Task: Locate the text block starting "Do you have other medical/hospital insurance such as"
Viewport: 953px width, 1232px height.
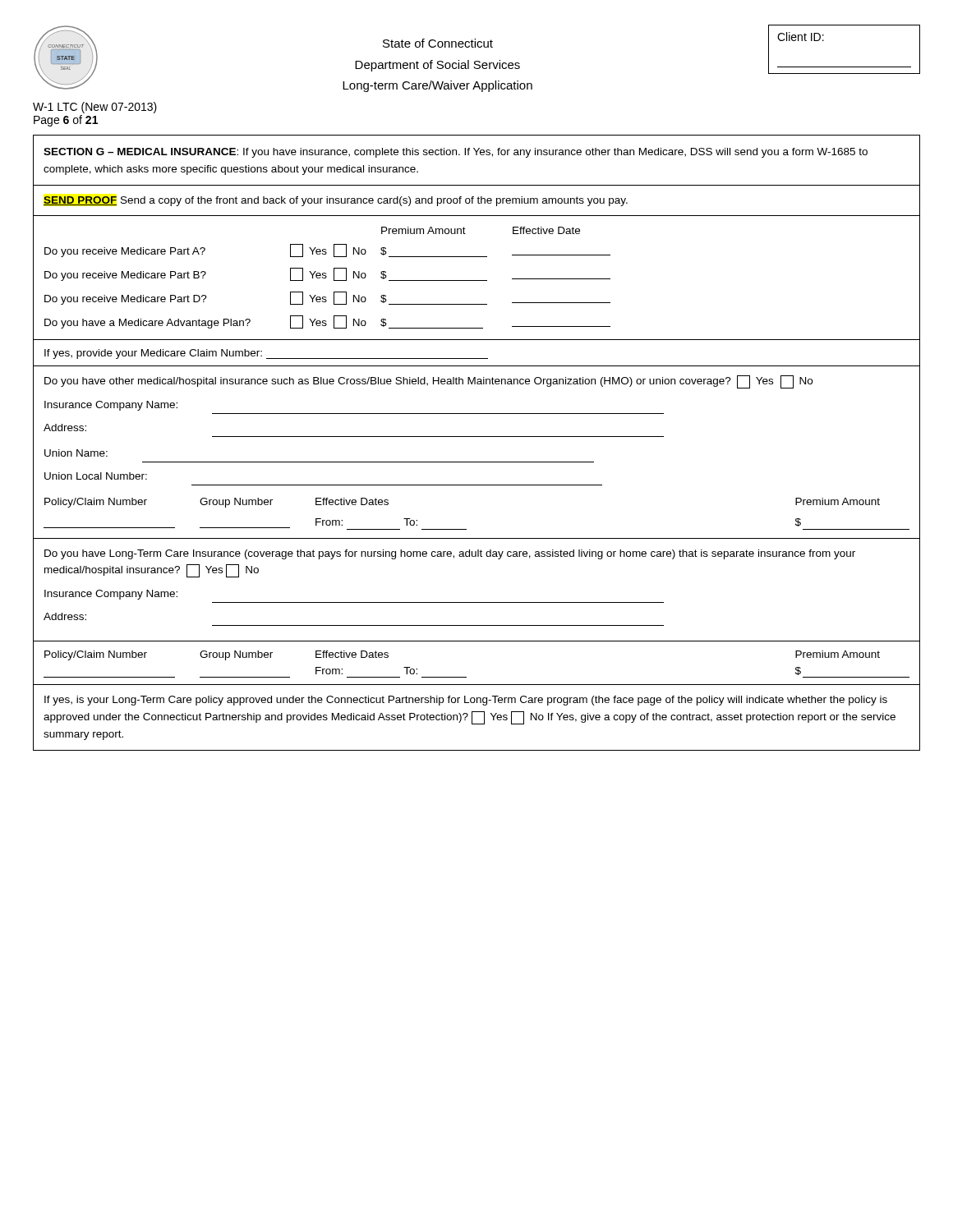Action: coord(476,452)
